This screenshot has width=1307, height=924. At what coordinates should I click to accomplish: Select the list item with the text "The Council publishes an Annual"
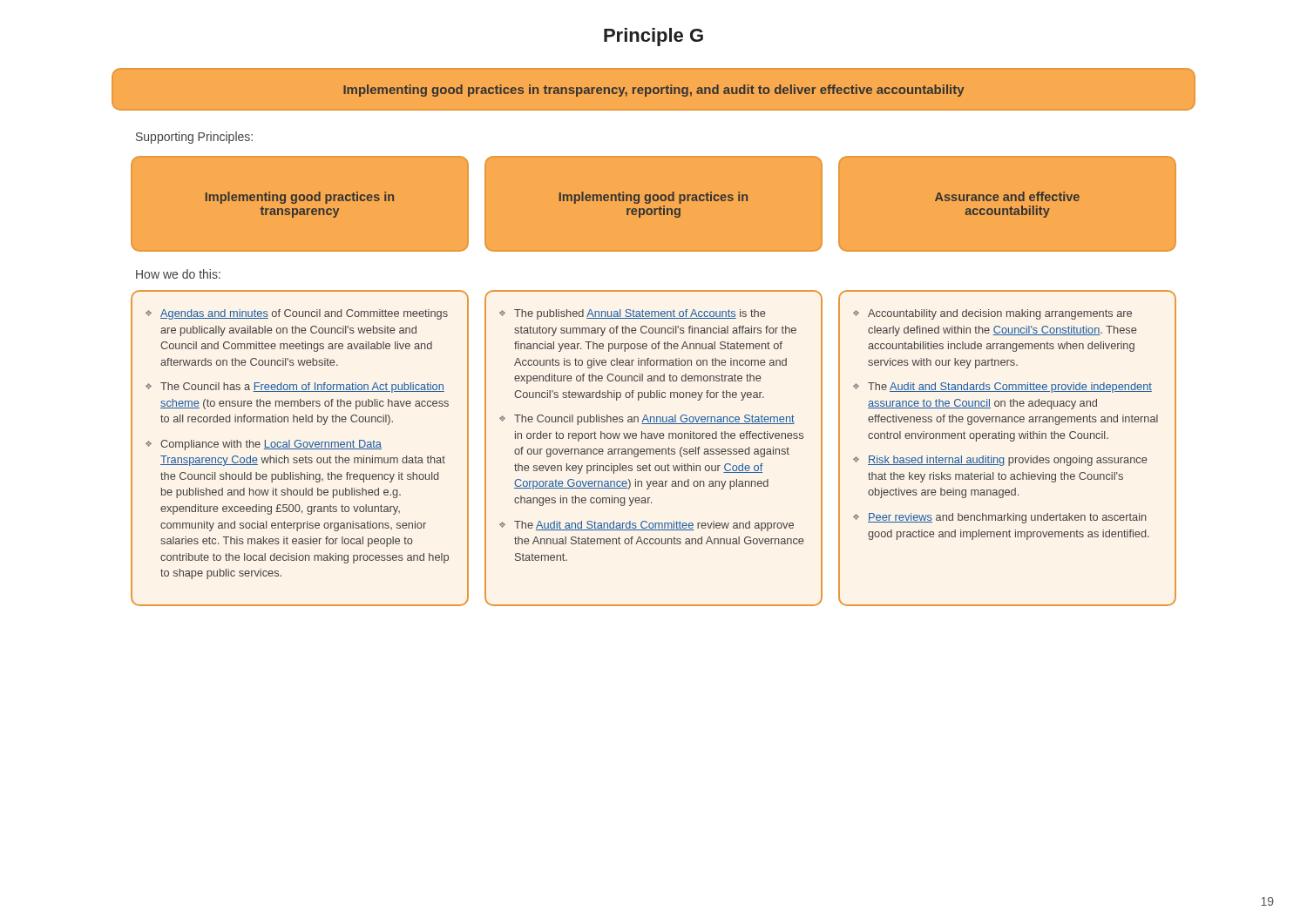click(659, 459)
